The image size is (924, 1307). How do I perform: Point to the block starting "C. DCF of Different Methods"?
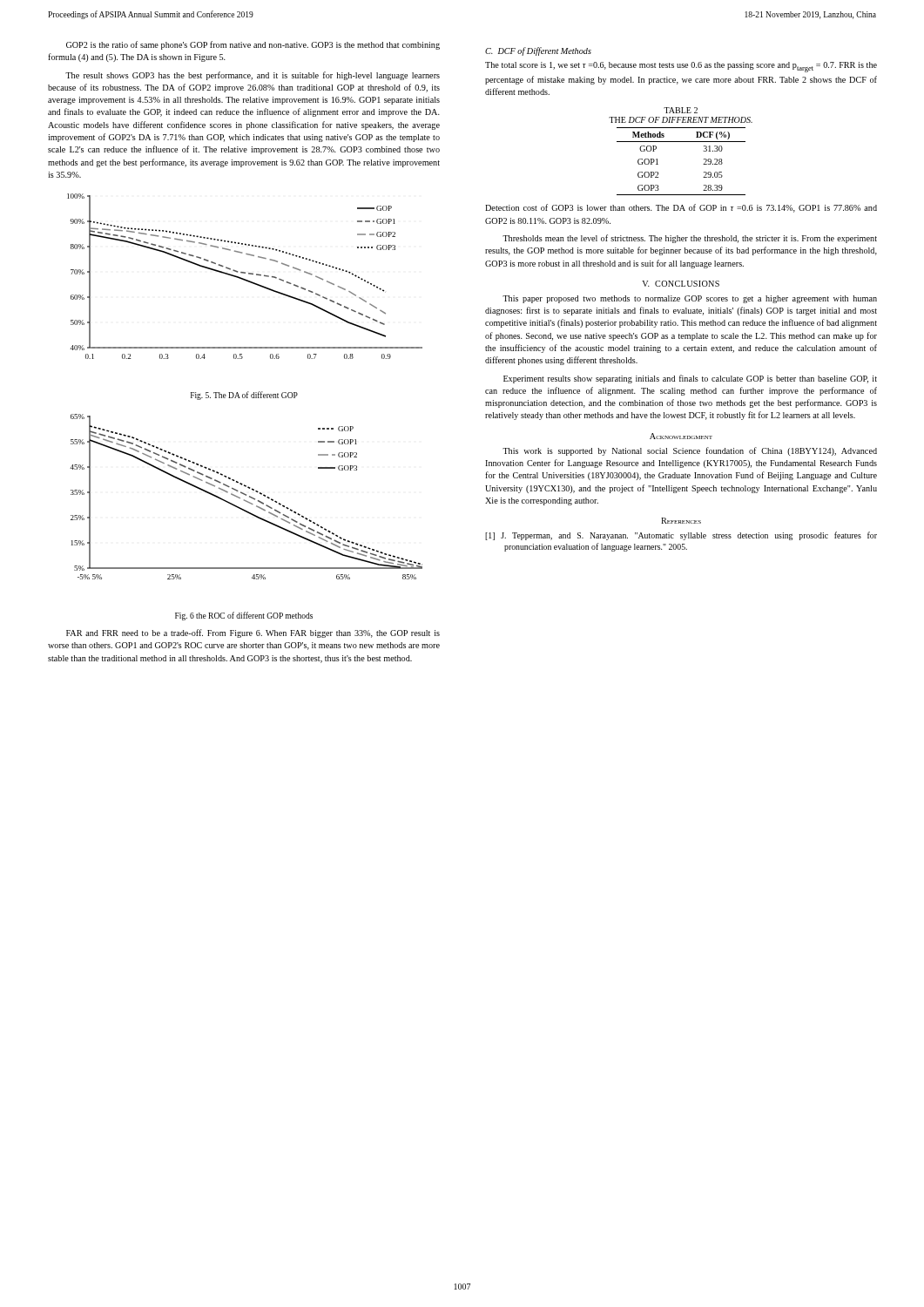pyautogui.click(x=538, y=51)
